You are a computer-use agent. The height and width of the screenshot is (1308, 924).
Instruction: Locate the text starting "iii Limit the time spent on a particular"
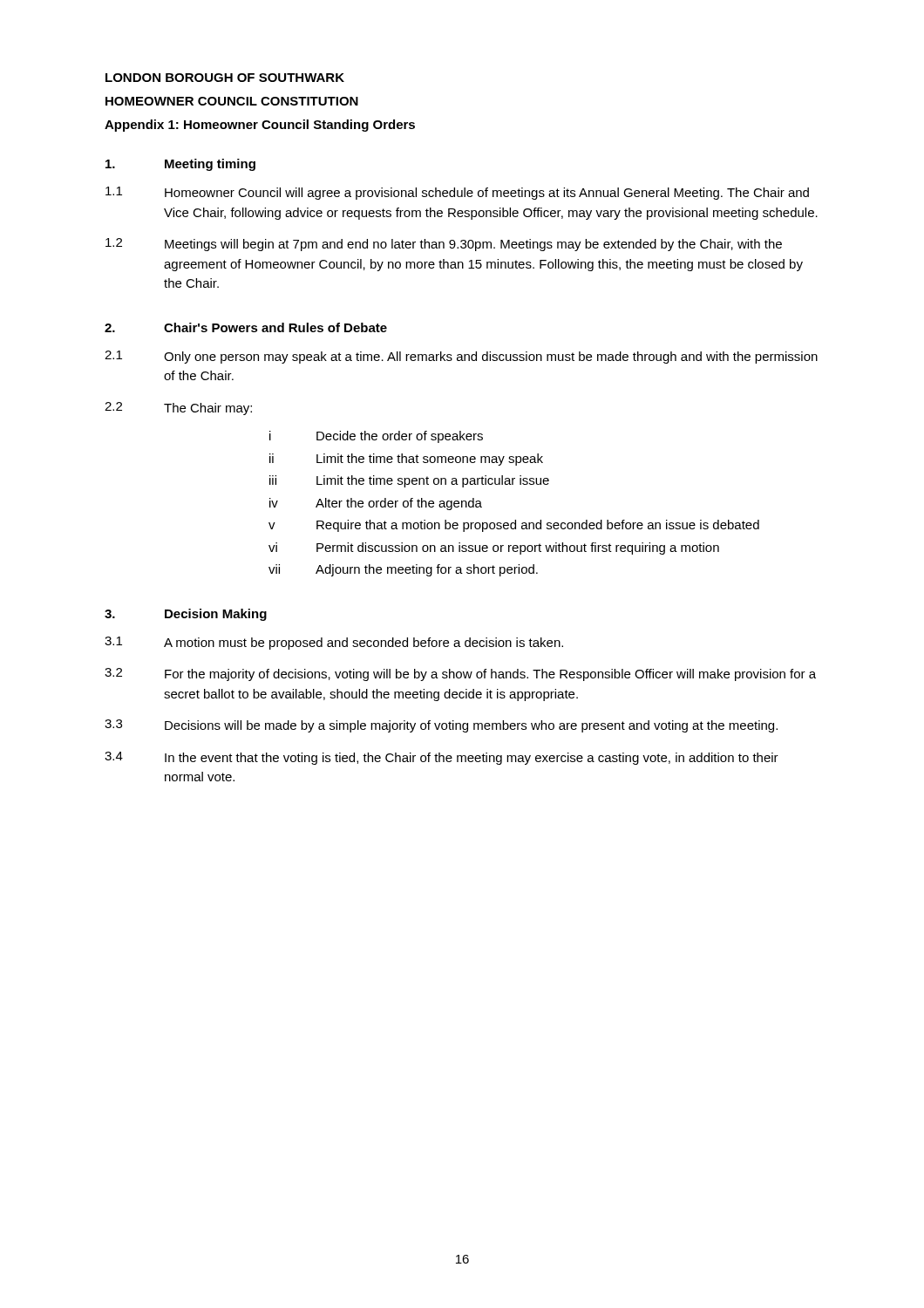[544, 481]
